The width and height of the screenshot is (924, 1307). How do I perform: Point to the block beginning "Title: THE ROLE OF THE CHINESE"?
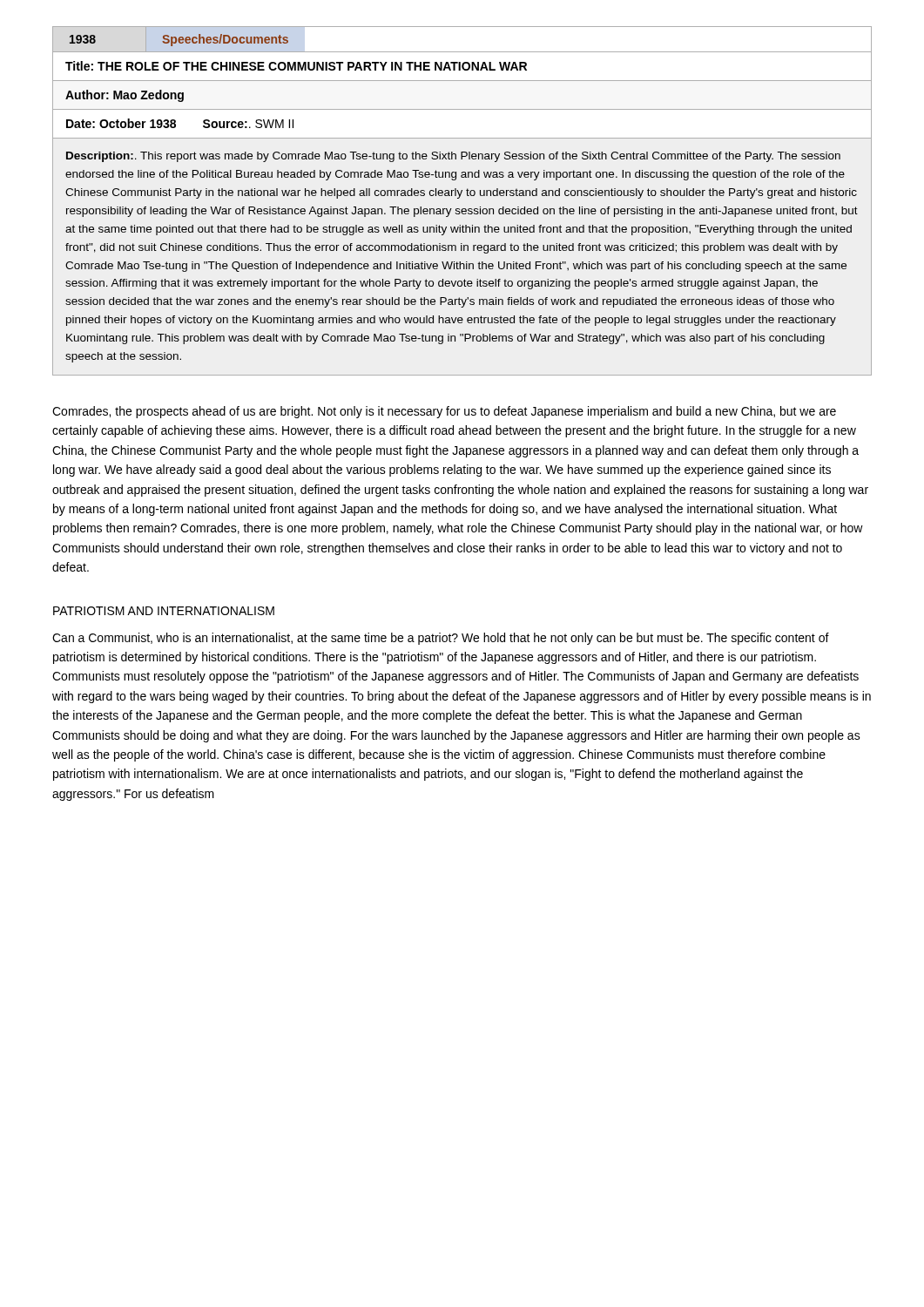coord(296,66)
